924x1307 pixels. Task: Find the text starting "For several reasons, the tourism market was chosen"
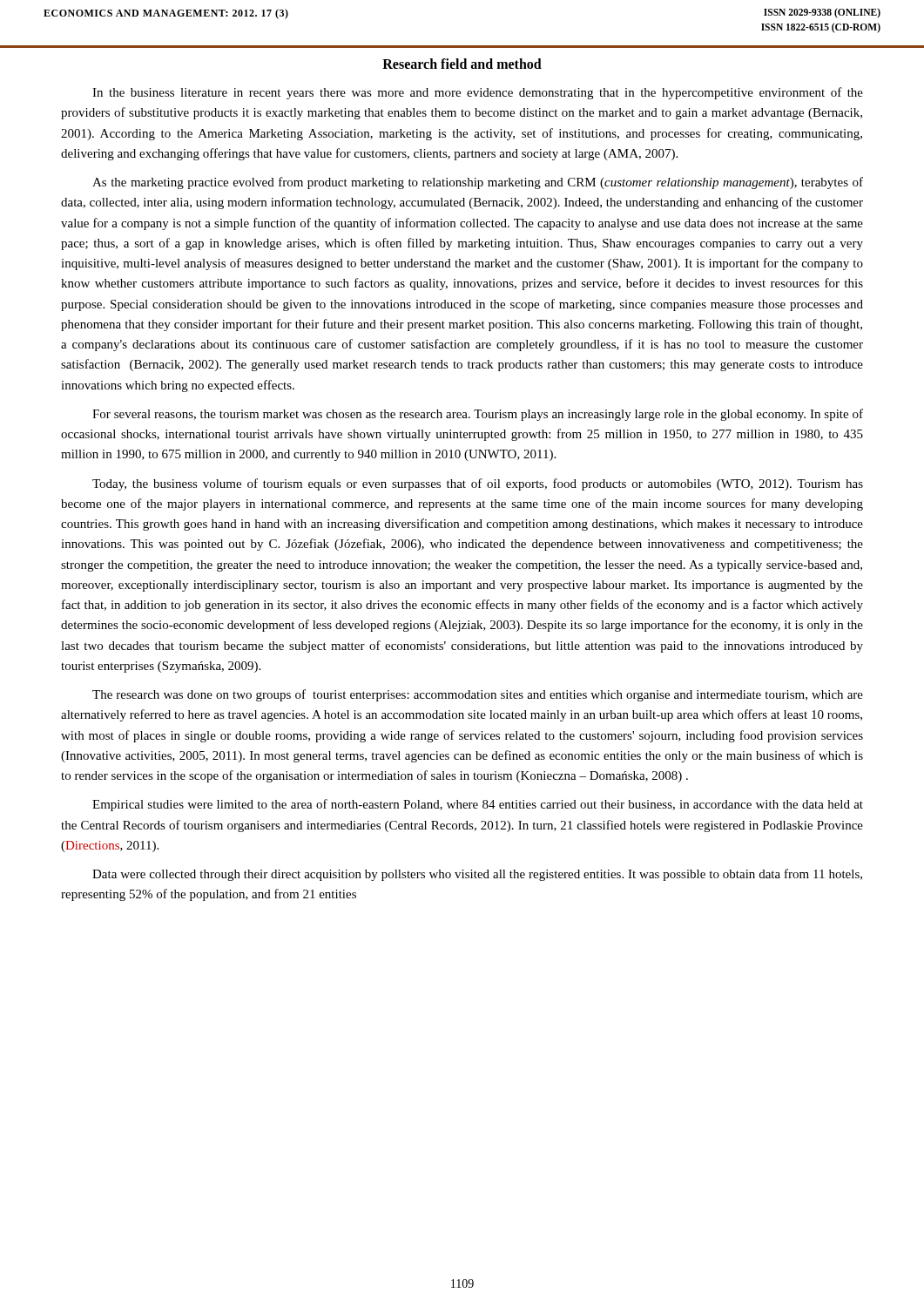[462, 434]
